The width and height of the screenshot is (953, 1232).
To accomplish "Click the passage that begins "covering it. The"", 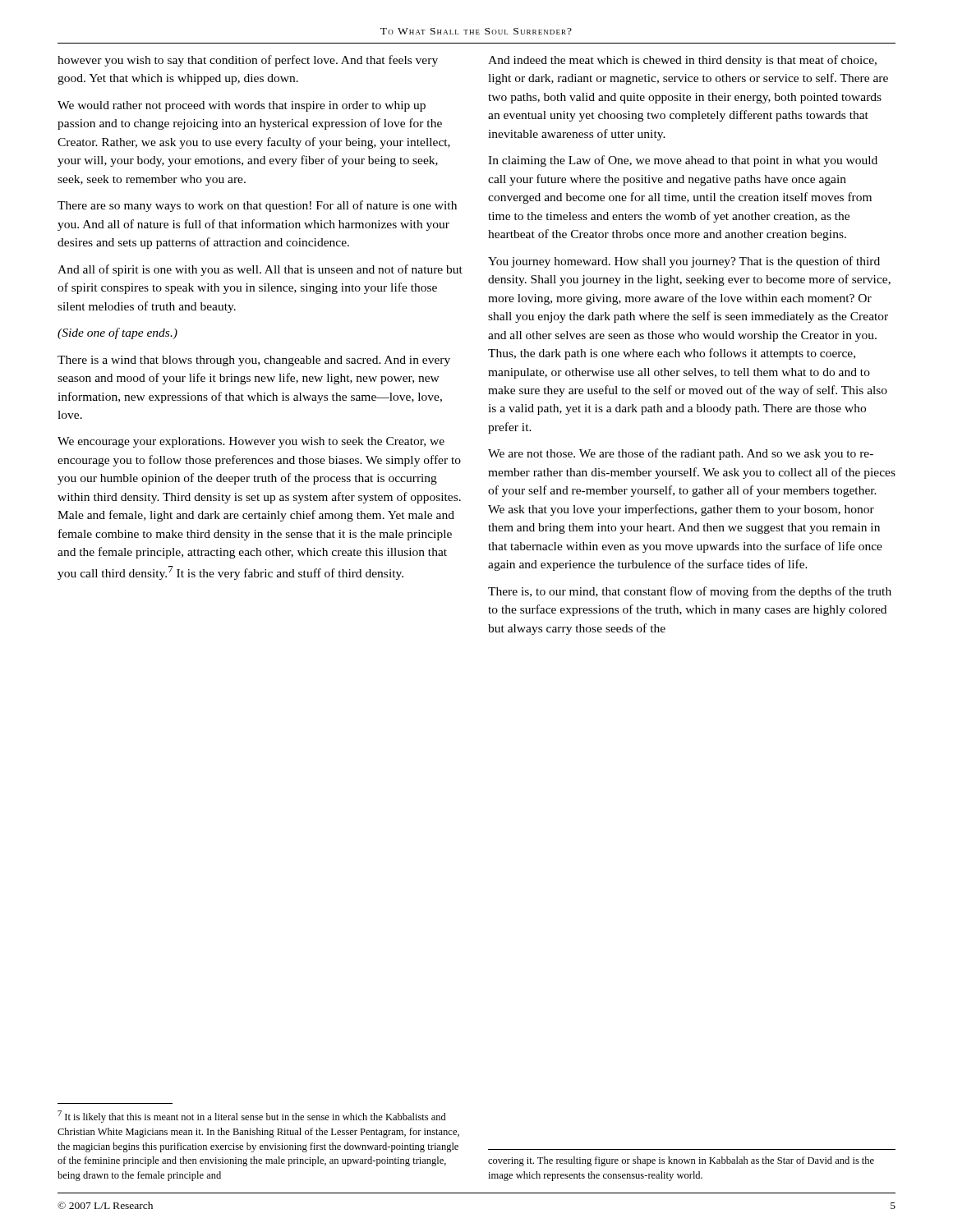I will click(692, 1166).
